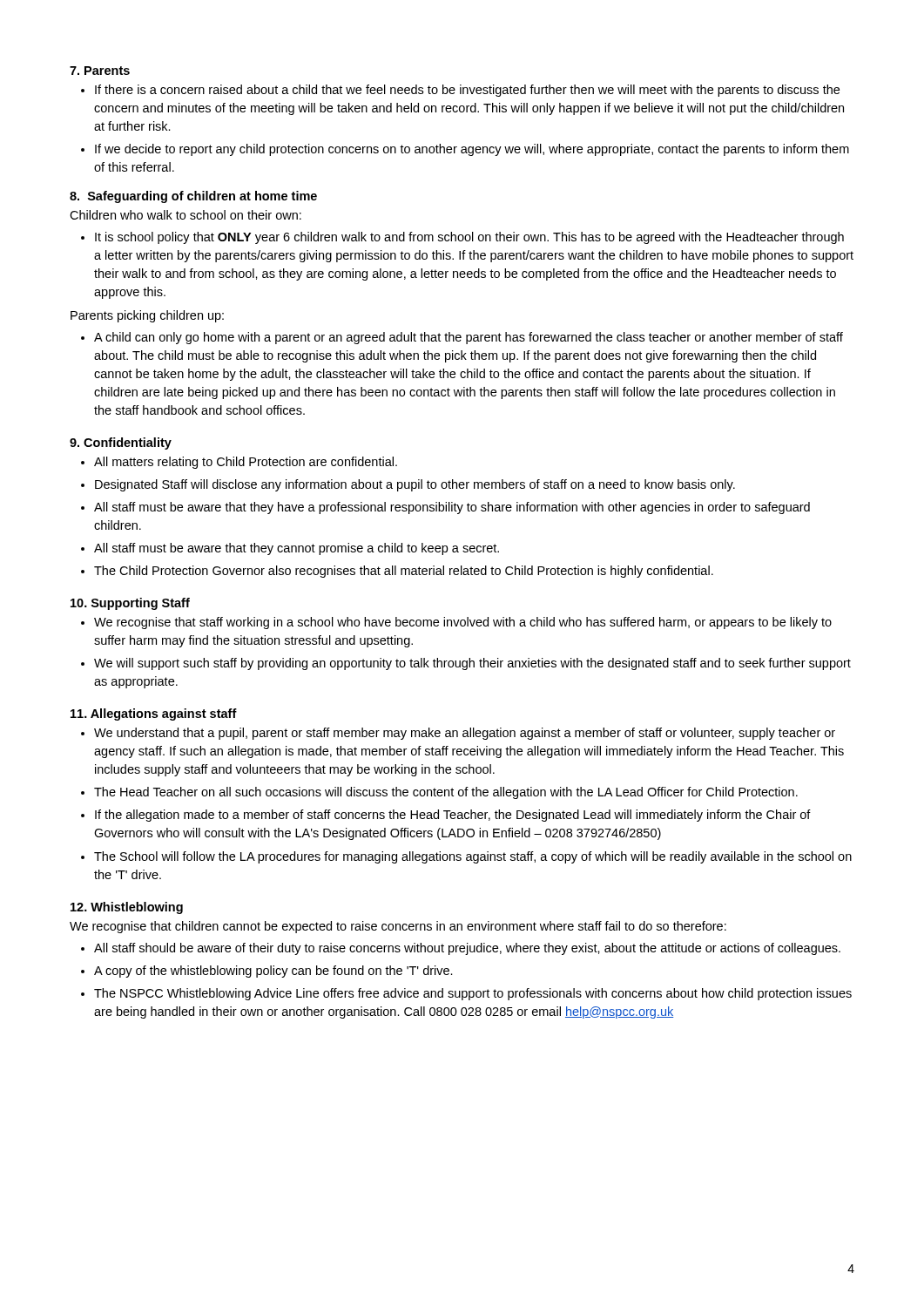
Task: Point to the block starting "9. Confidentiality"
Action: (x=121, y=443)
